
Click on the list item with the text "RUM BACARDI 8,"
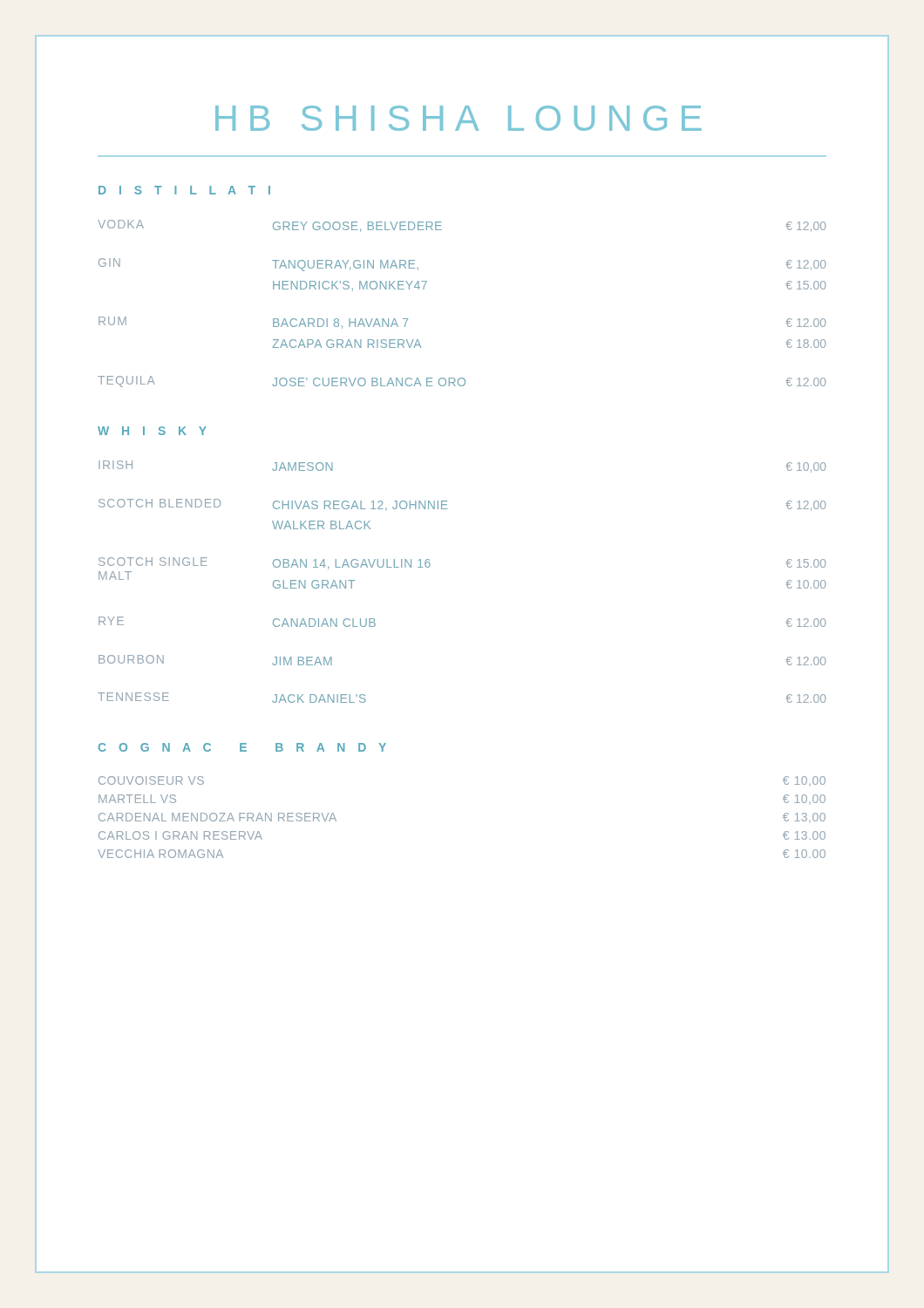pyautogui.click(x=110, y=324)
